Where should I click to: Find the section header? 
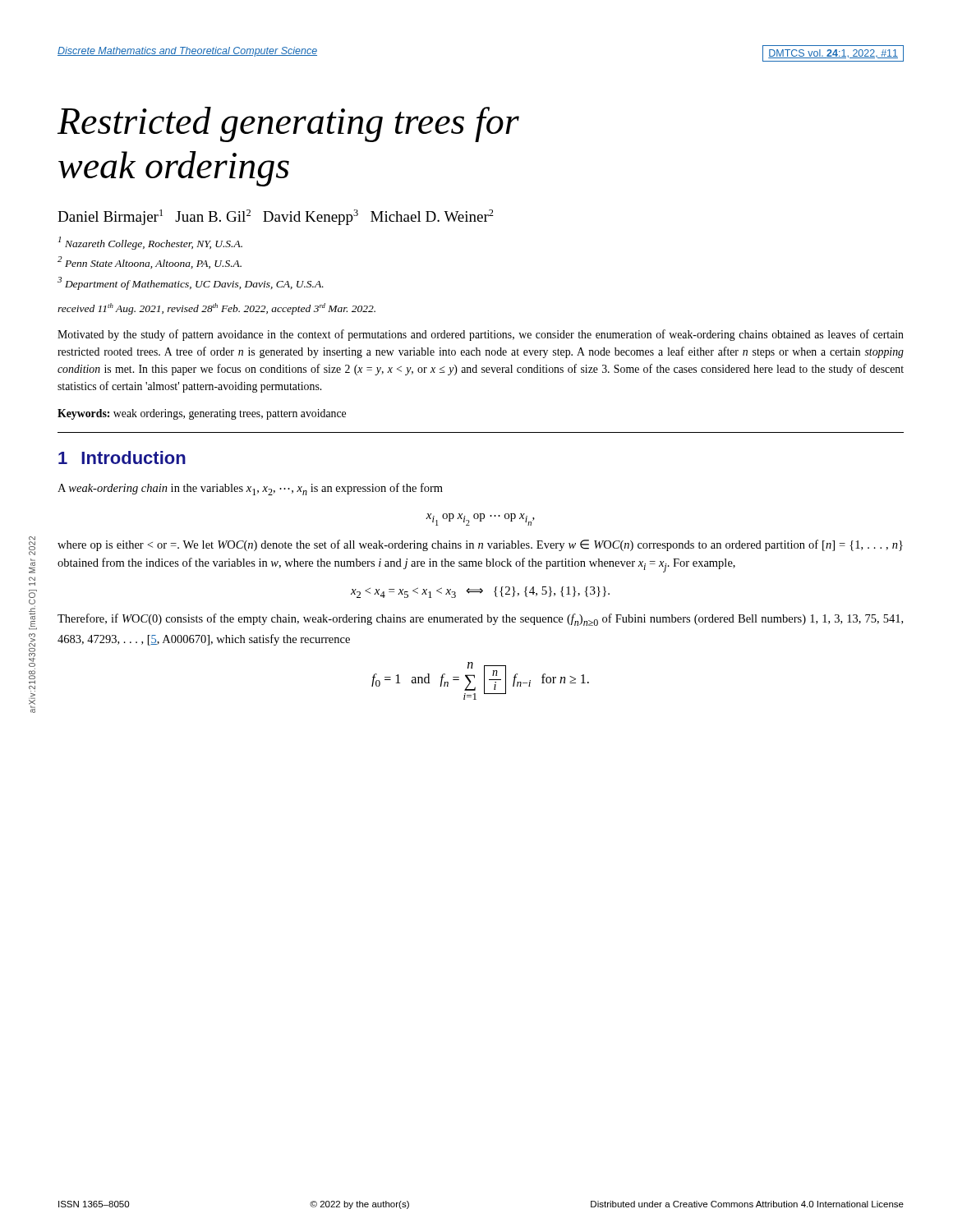point(122,458)
